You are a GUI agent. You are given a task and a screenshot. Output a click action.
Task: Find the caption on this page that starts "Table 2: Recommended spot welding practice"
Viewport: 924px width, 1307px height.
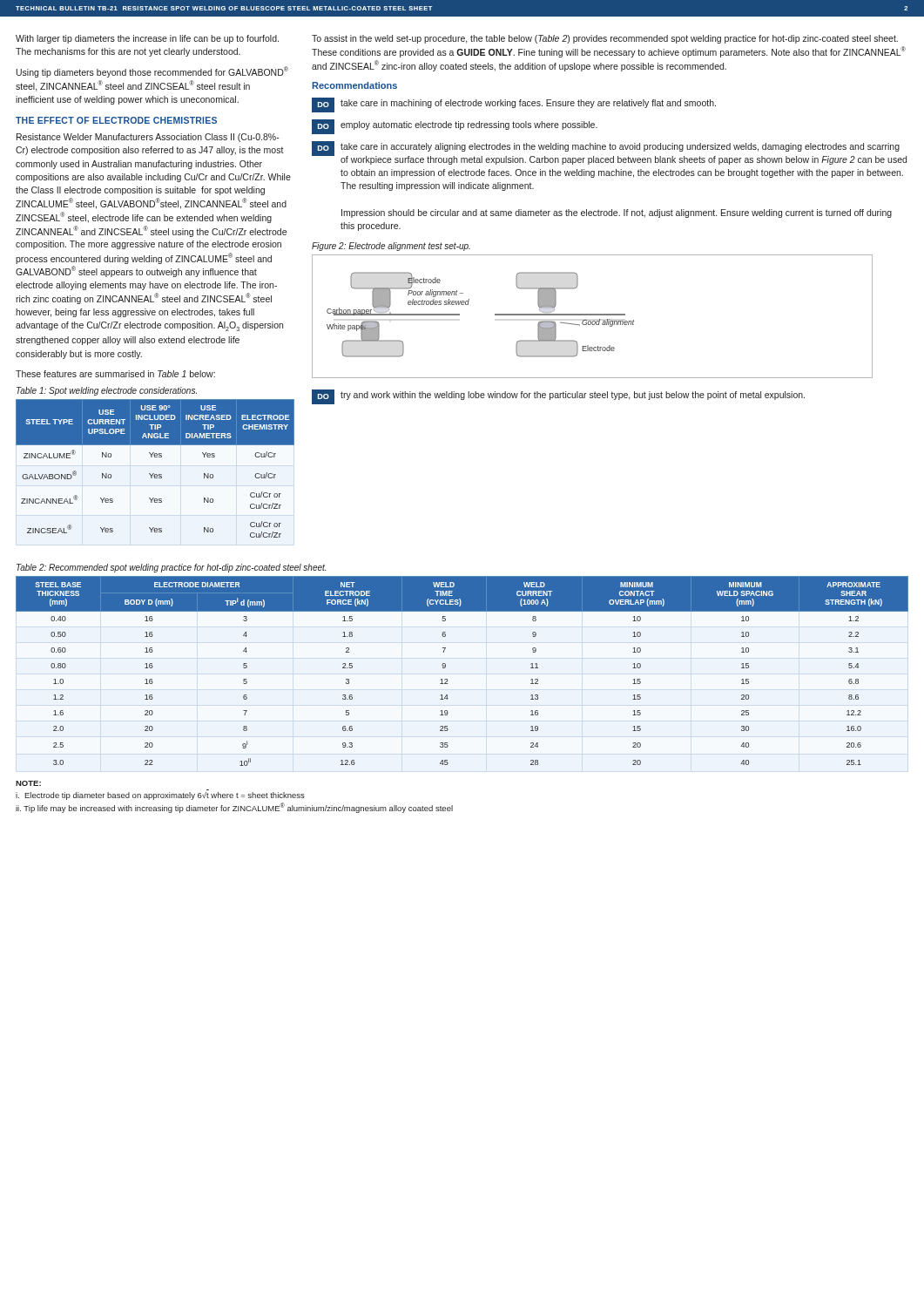(171, 567)
